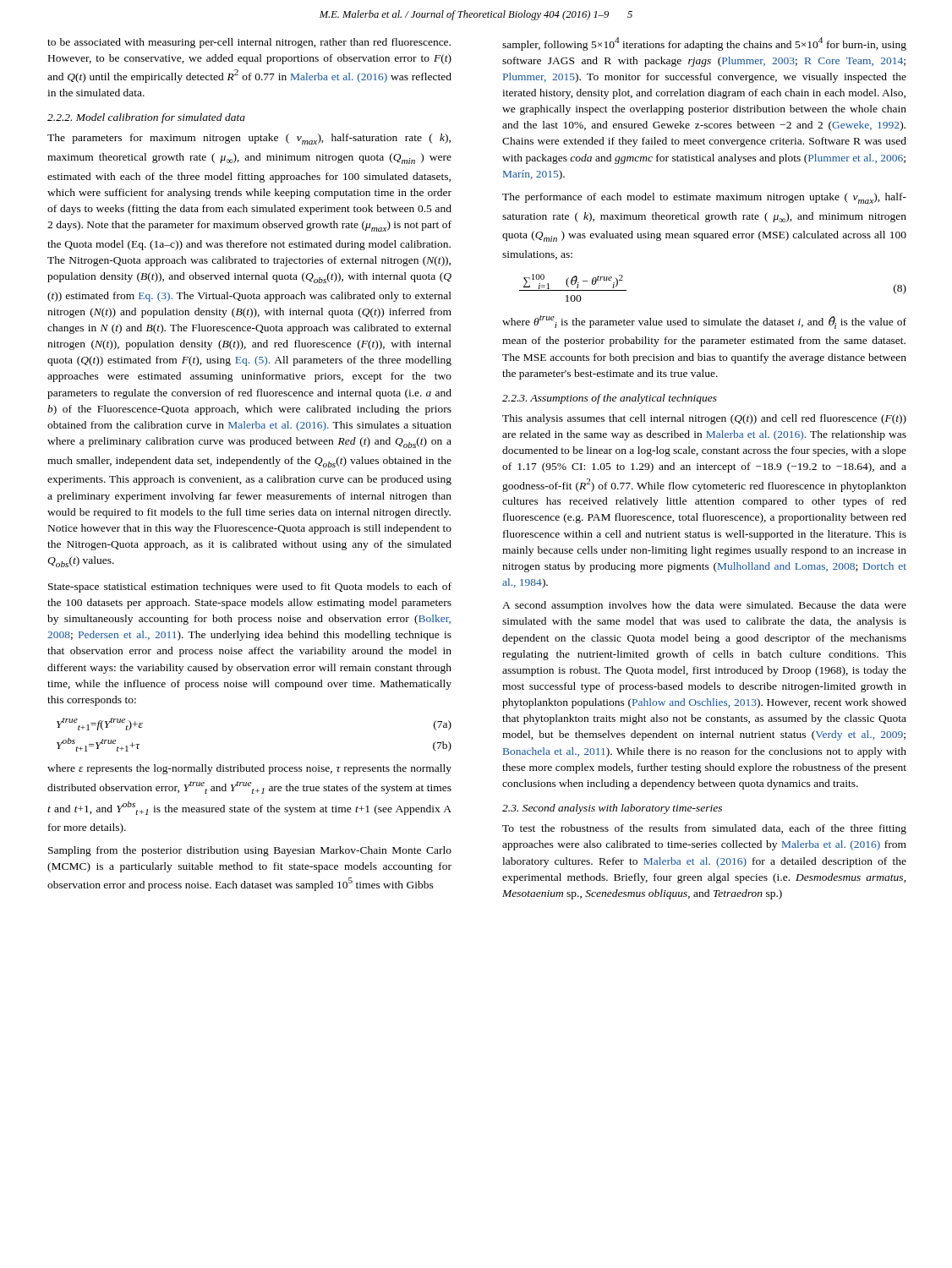This screenshot has width=952, height=1268.
Task: Point to the block beginning "To test the robustness"
Action: pyautogui.click(x=704, y=861)
